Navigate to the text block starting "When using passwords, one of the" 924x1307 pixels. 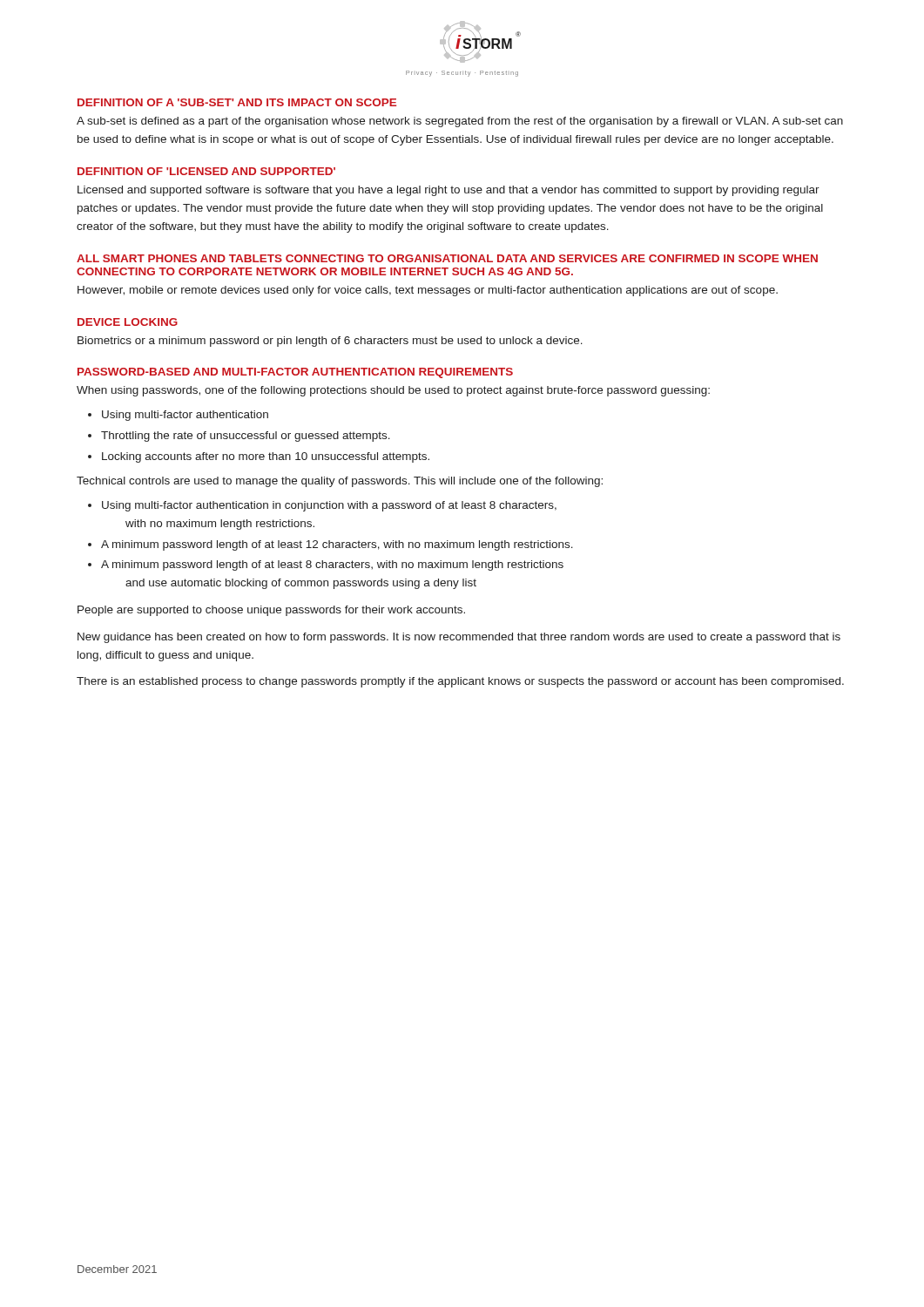(394, 390)
